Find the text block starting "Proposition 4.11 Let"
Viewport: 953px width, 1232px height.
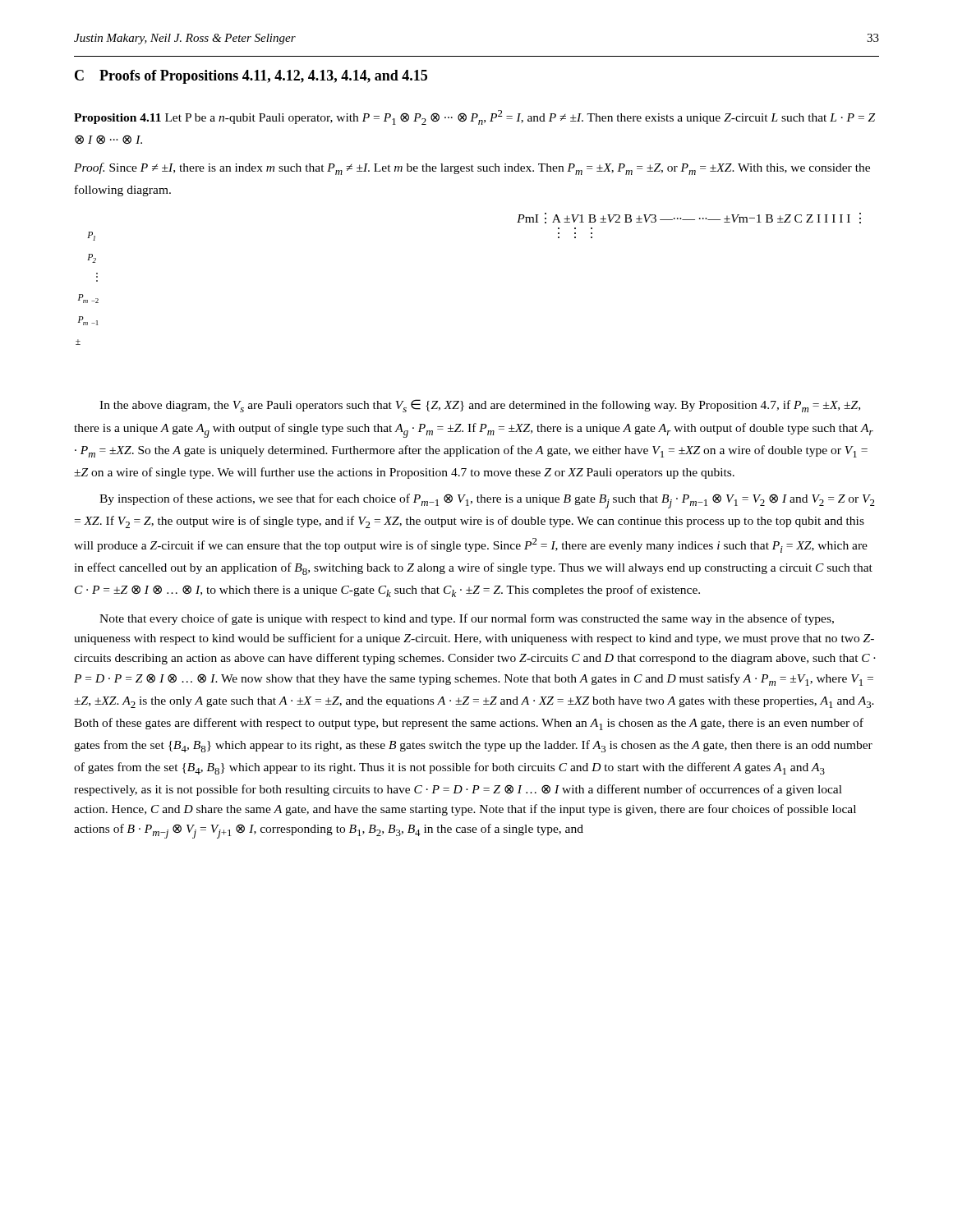pos(474,127)
